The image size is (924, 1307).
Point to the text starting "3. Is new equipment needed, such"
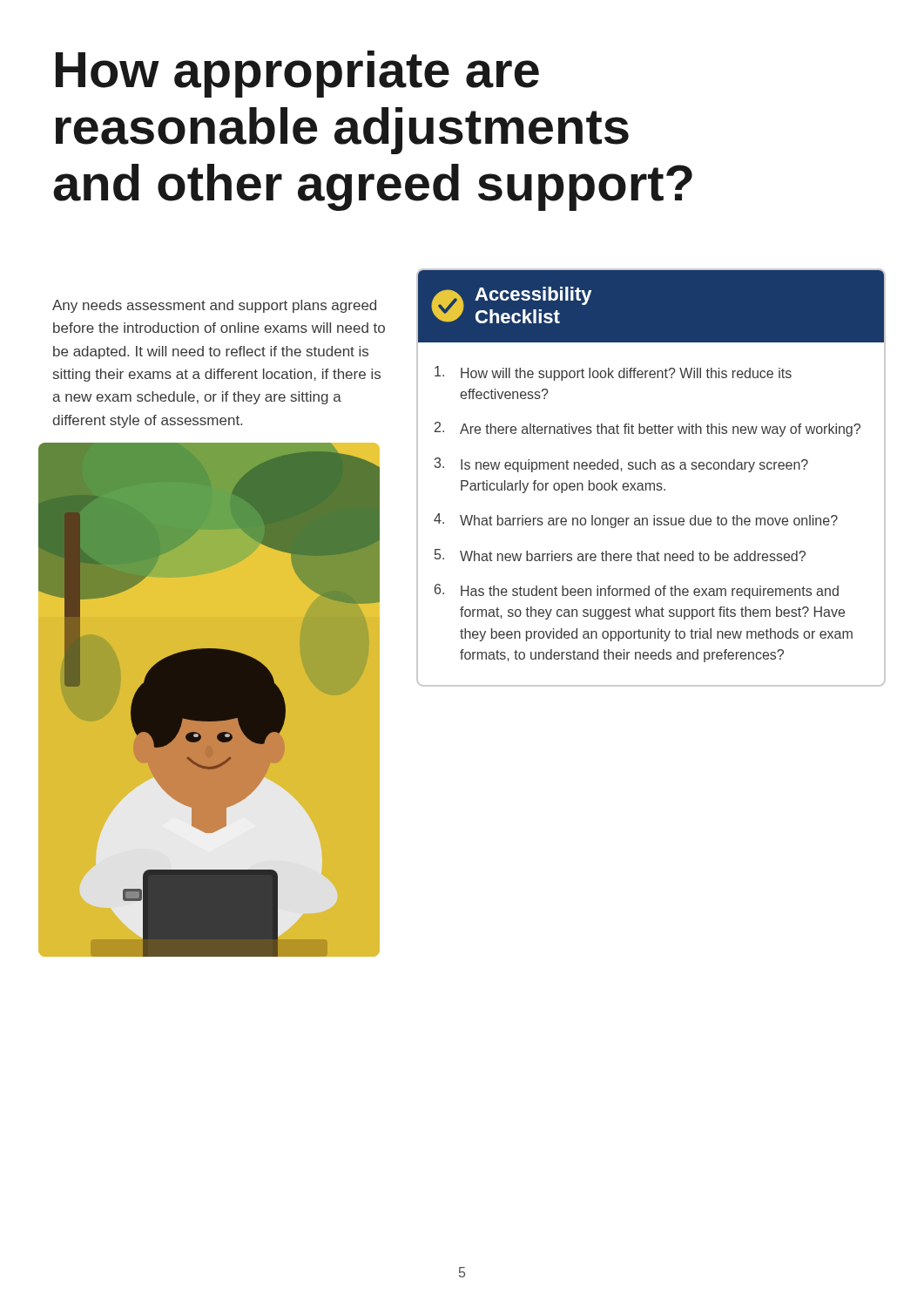(x=649, y=476)
